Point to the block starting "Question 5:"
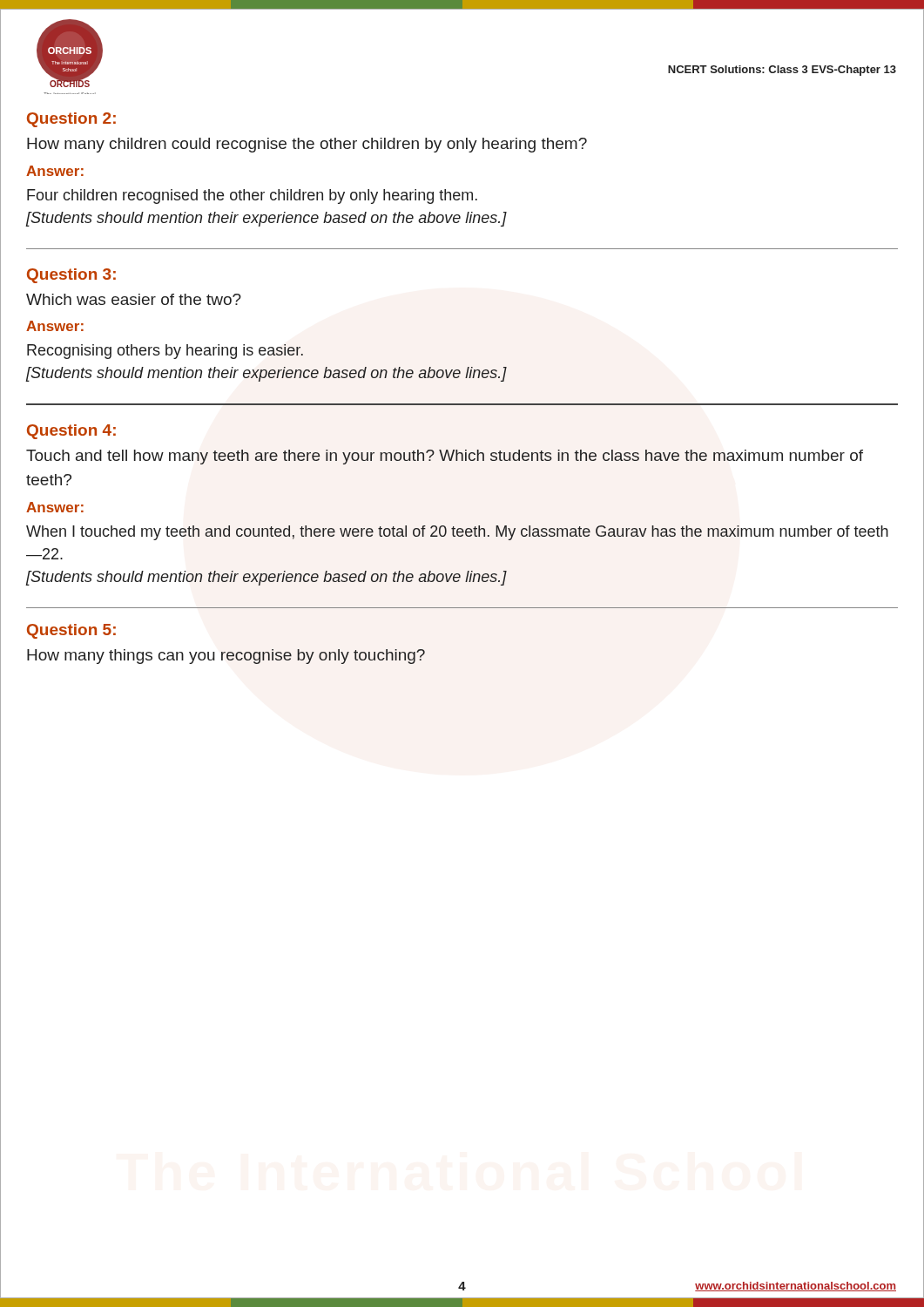The width and height of the screenshot is (924, 1307). tap(72, 629)
